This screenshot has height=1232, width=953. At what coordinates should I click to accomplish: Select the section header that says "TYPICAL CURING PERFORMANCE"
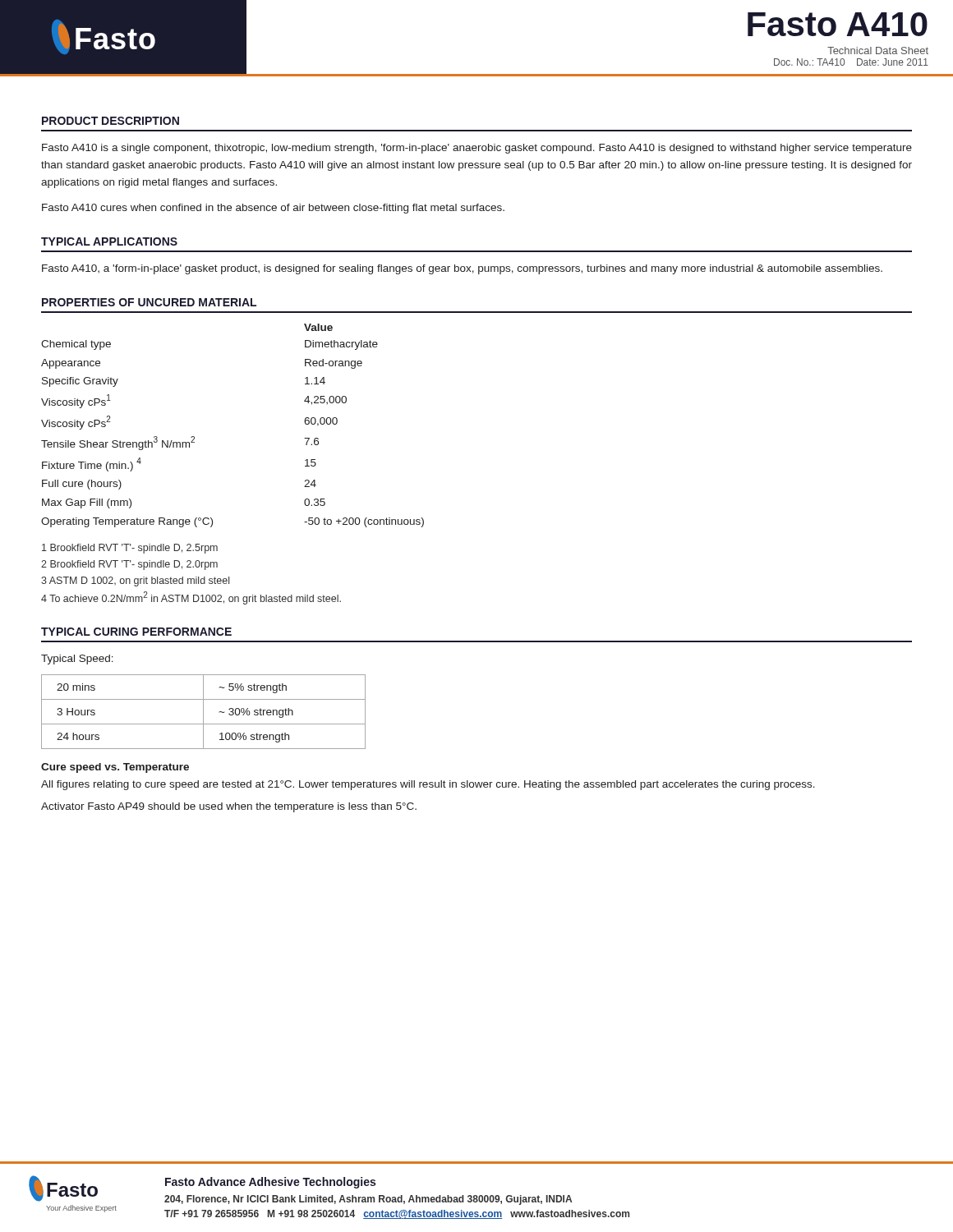[x=476, y=634]
